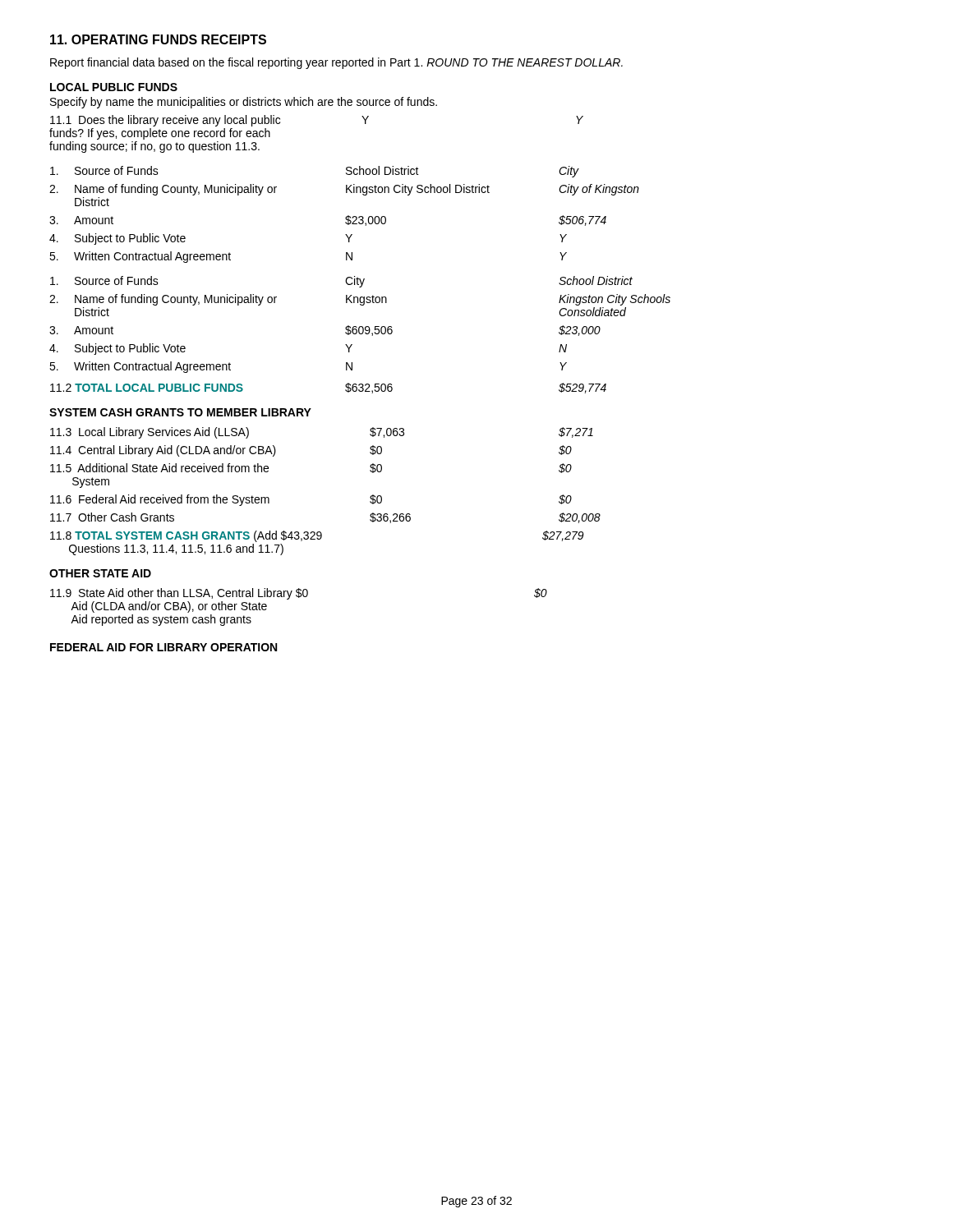The image size is (953, 1232).
Task: Locate the text block starting "7 Other Cash Grants $36,266 $20,008"
Action: (105, 518)
